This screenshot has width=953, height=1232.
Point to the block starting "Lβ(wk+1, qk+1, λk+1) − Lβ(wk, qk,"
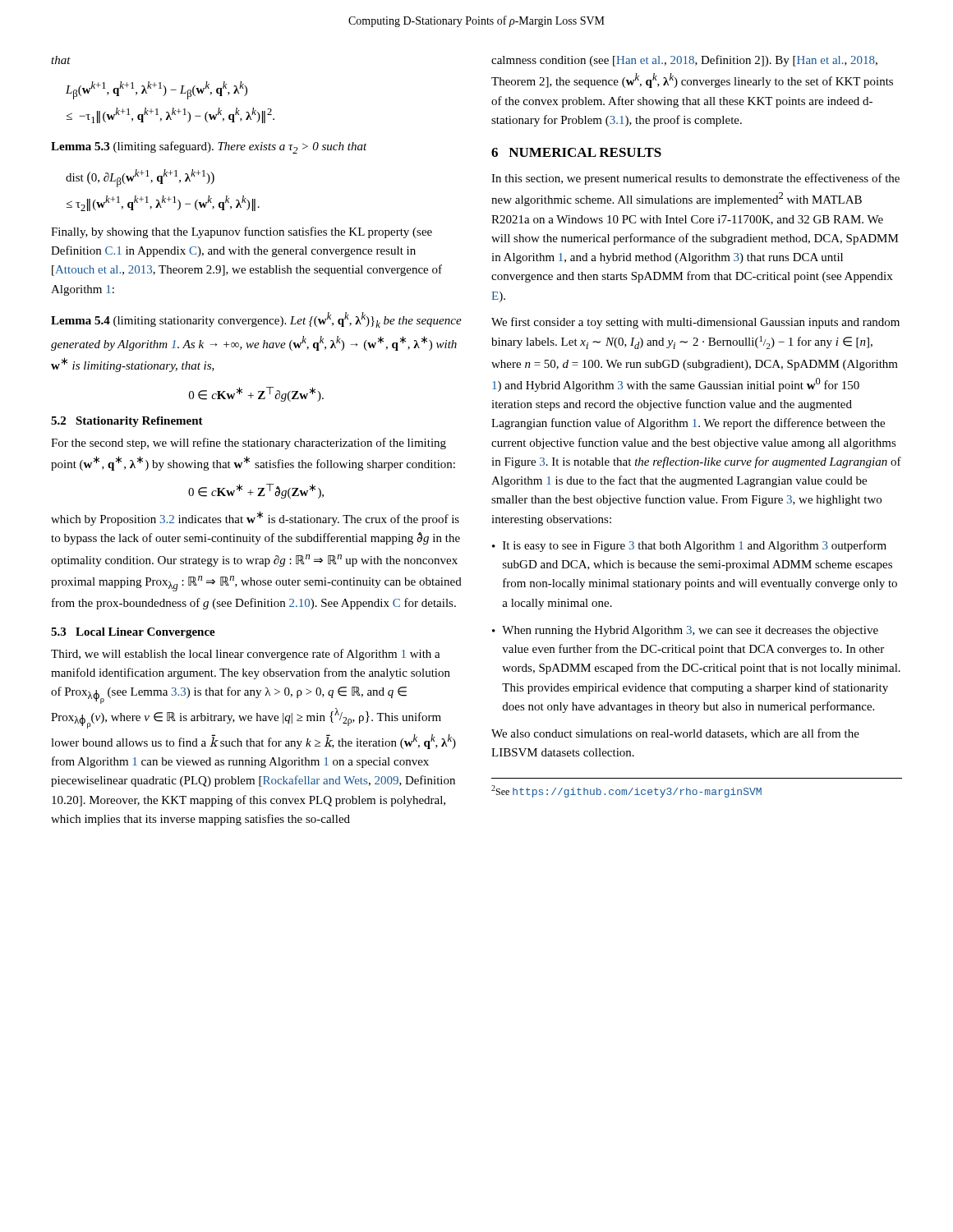tap(264, 104)
